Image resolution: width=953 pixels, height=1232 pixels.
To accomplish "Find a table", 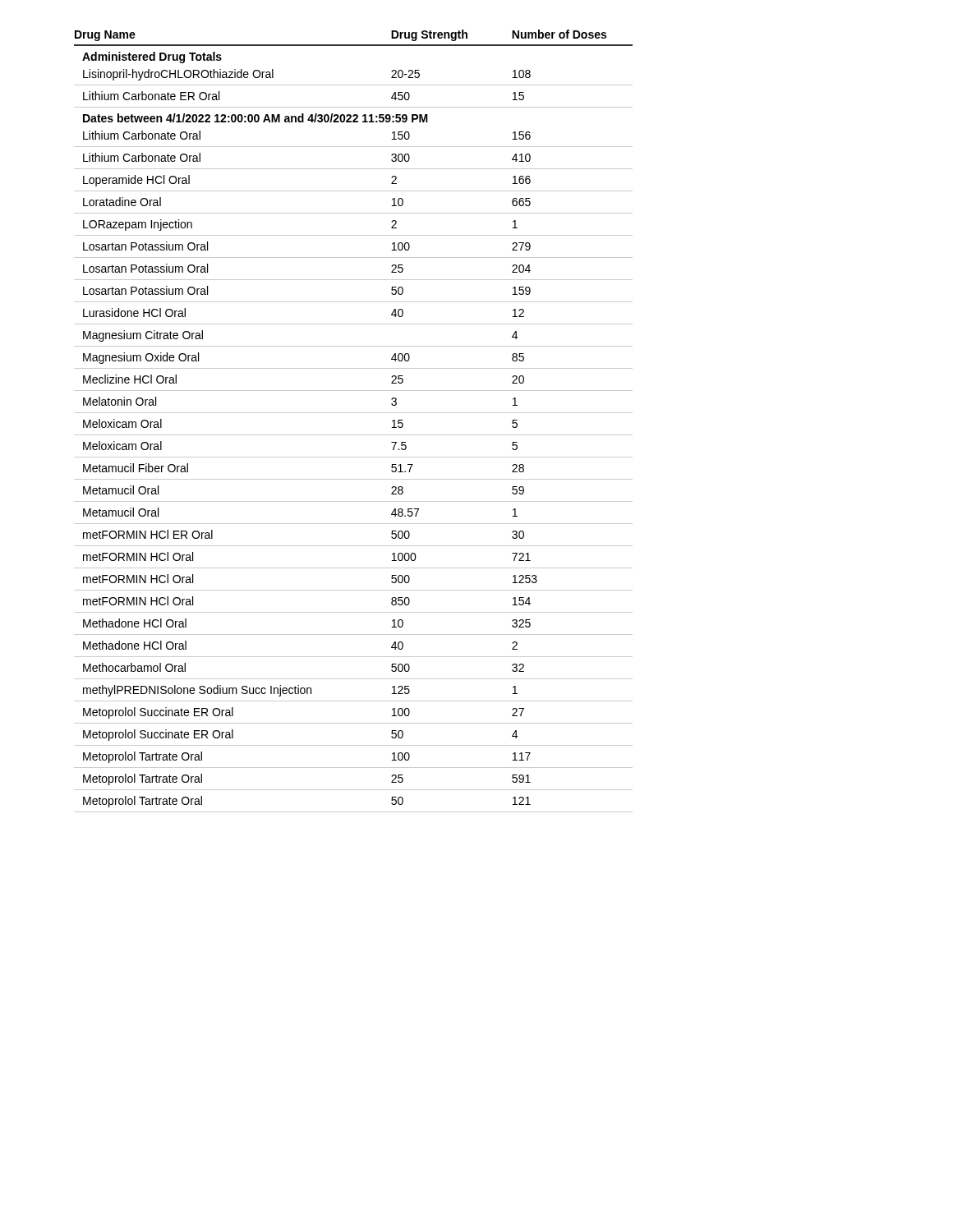I will (x=476, y=418).
